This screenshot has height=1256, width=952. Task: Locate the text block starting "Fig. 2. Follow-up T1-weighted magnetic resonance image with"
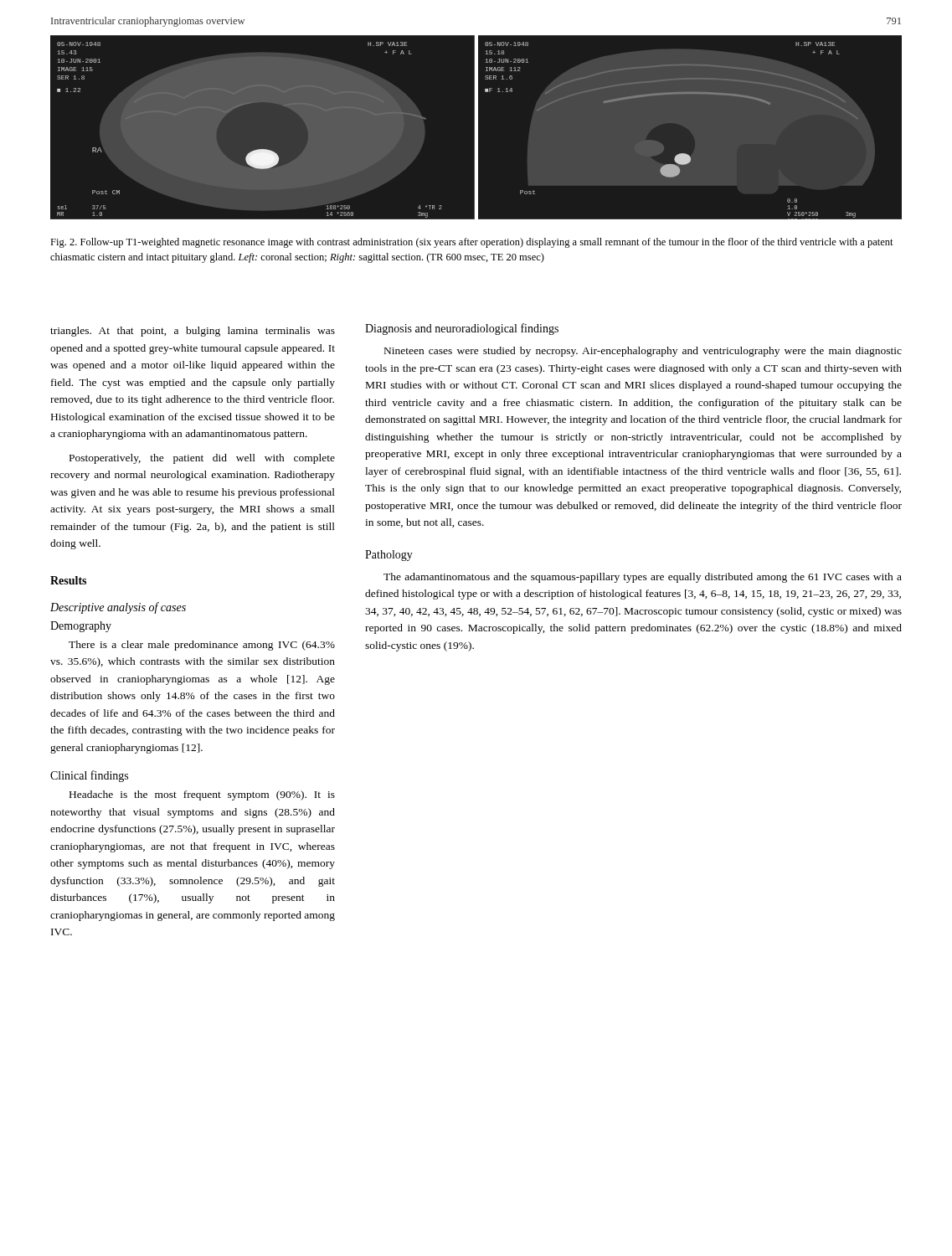(472, 250)
